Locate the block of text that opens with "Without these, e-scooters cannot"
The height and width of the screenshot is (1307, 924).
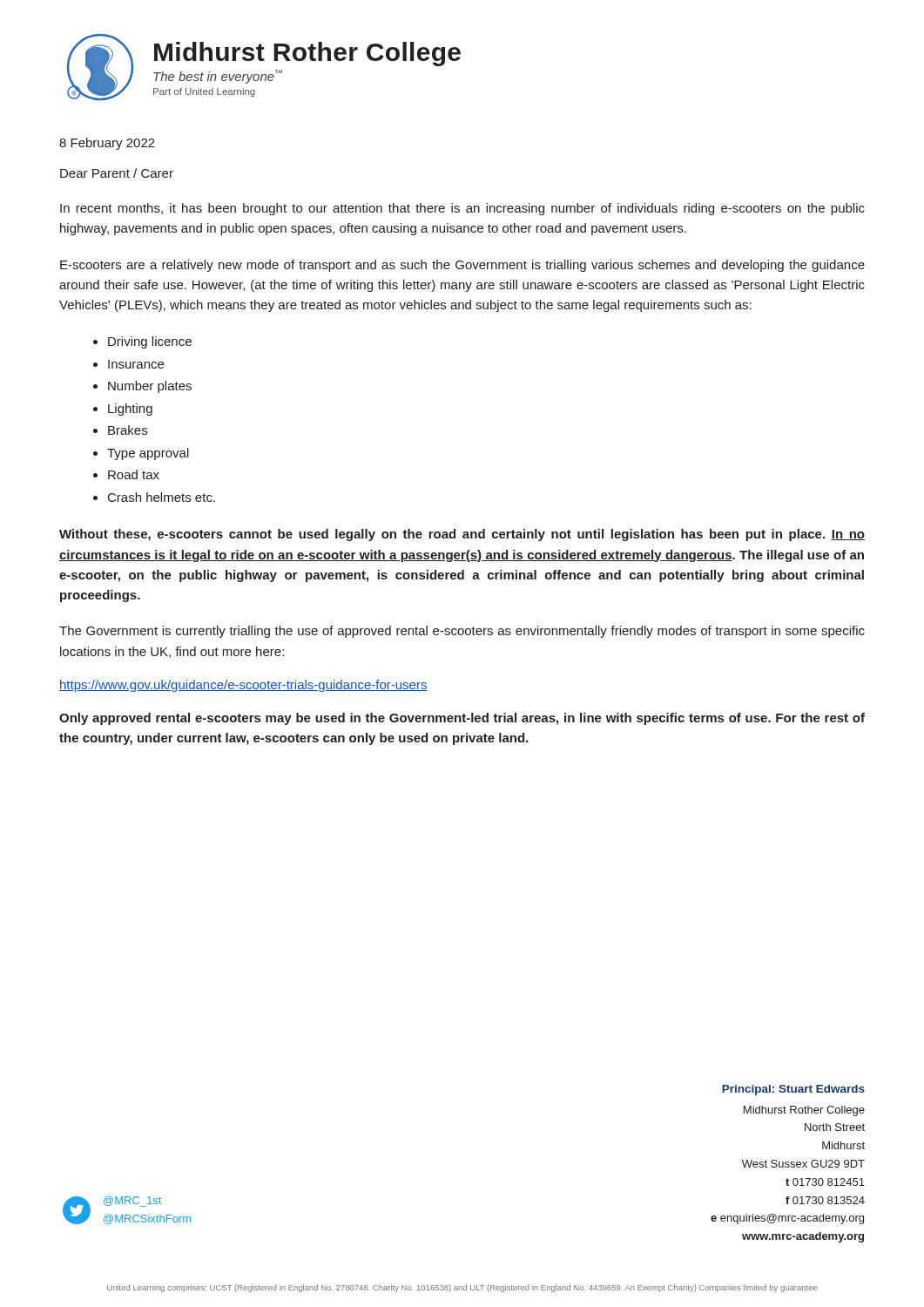[462, 564]
